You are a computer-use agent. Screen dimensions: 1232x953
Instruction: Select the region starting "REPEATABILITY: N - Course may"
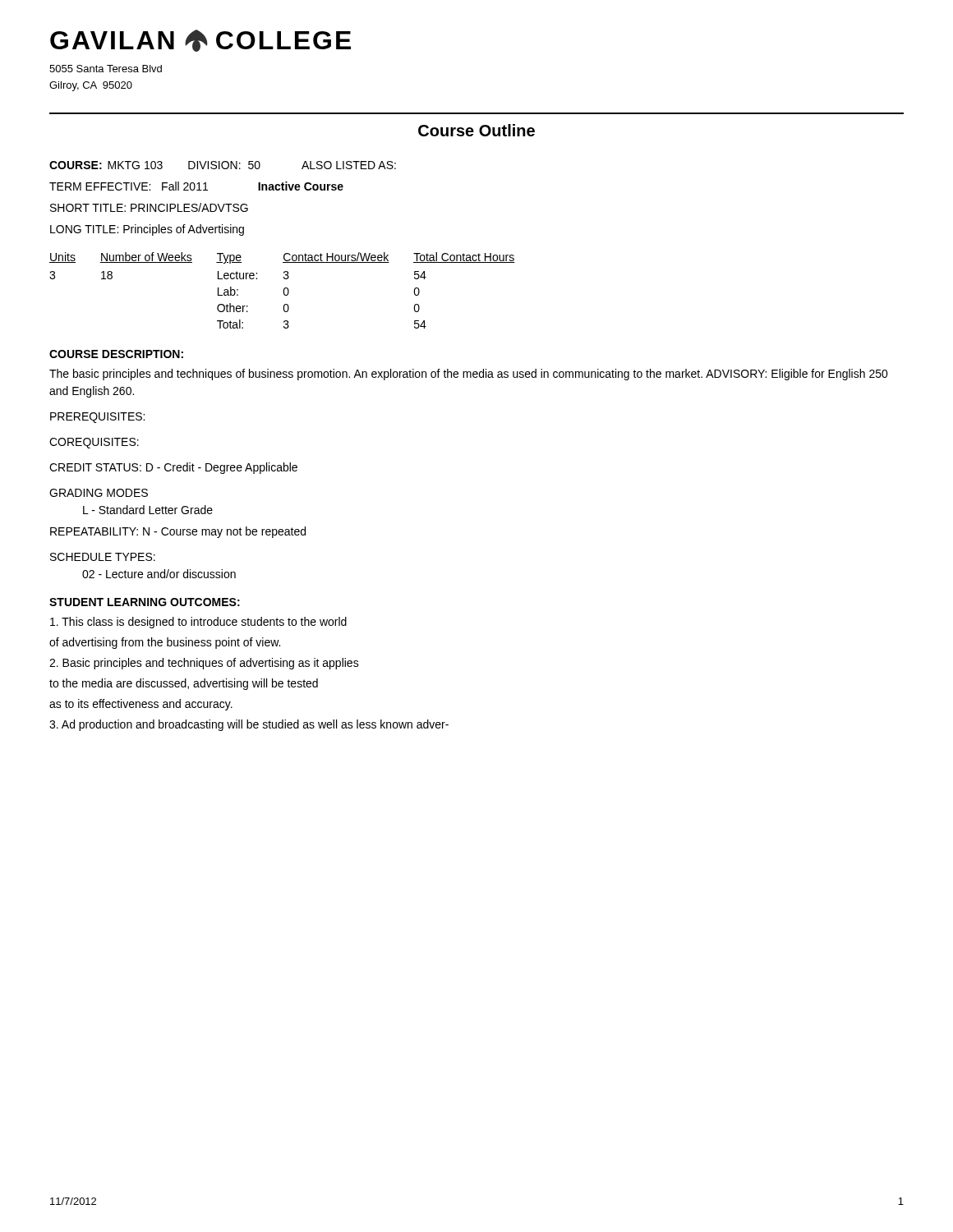pos(178,531)
